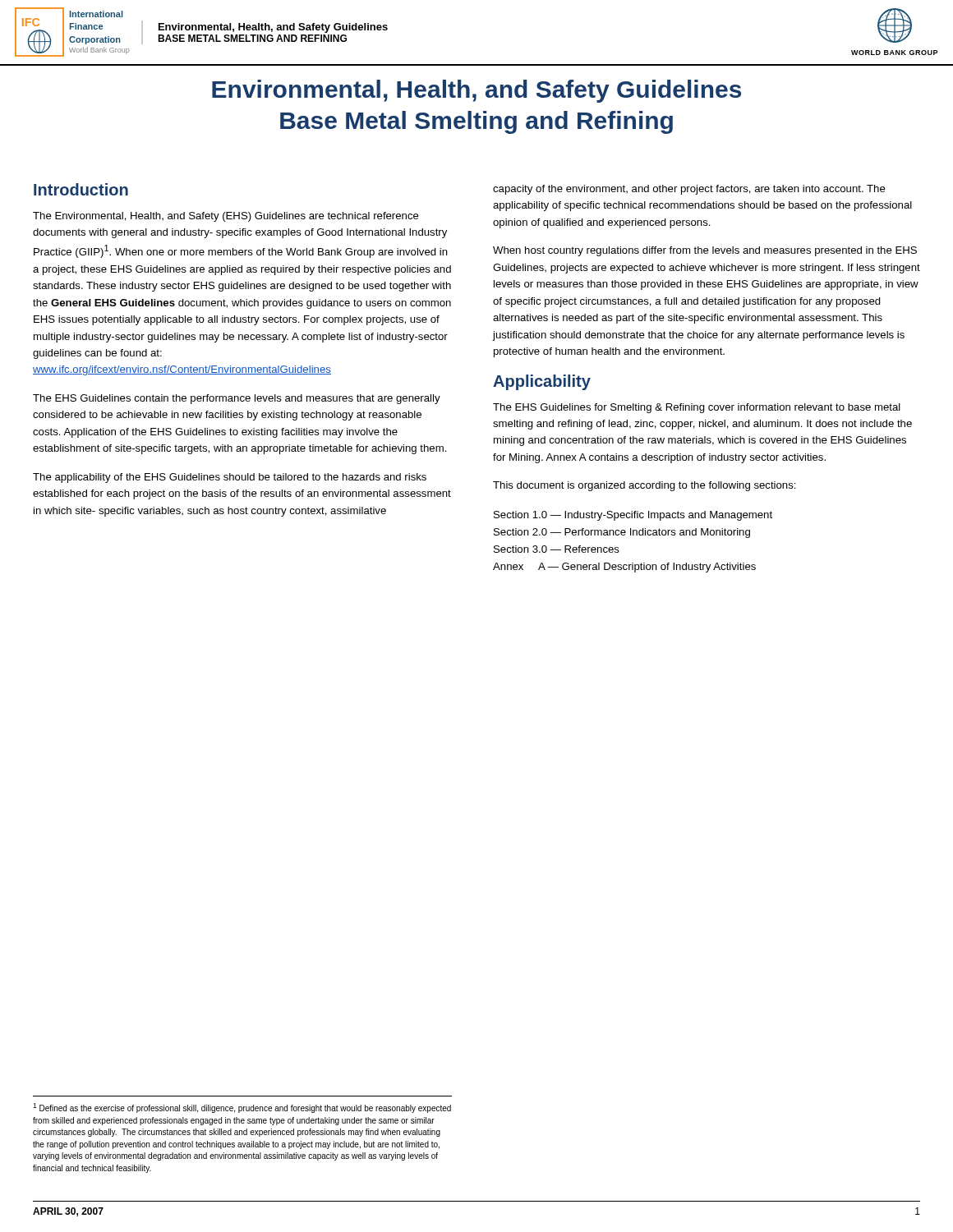Image resolution: width=953 pixels, height=1232 pixels.
Task: Find the element starting "Section 2.0 — Performance Indicators and Monitoring"
Action: coord(622,532)
